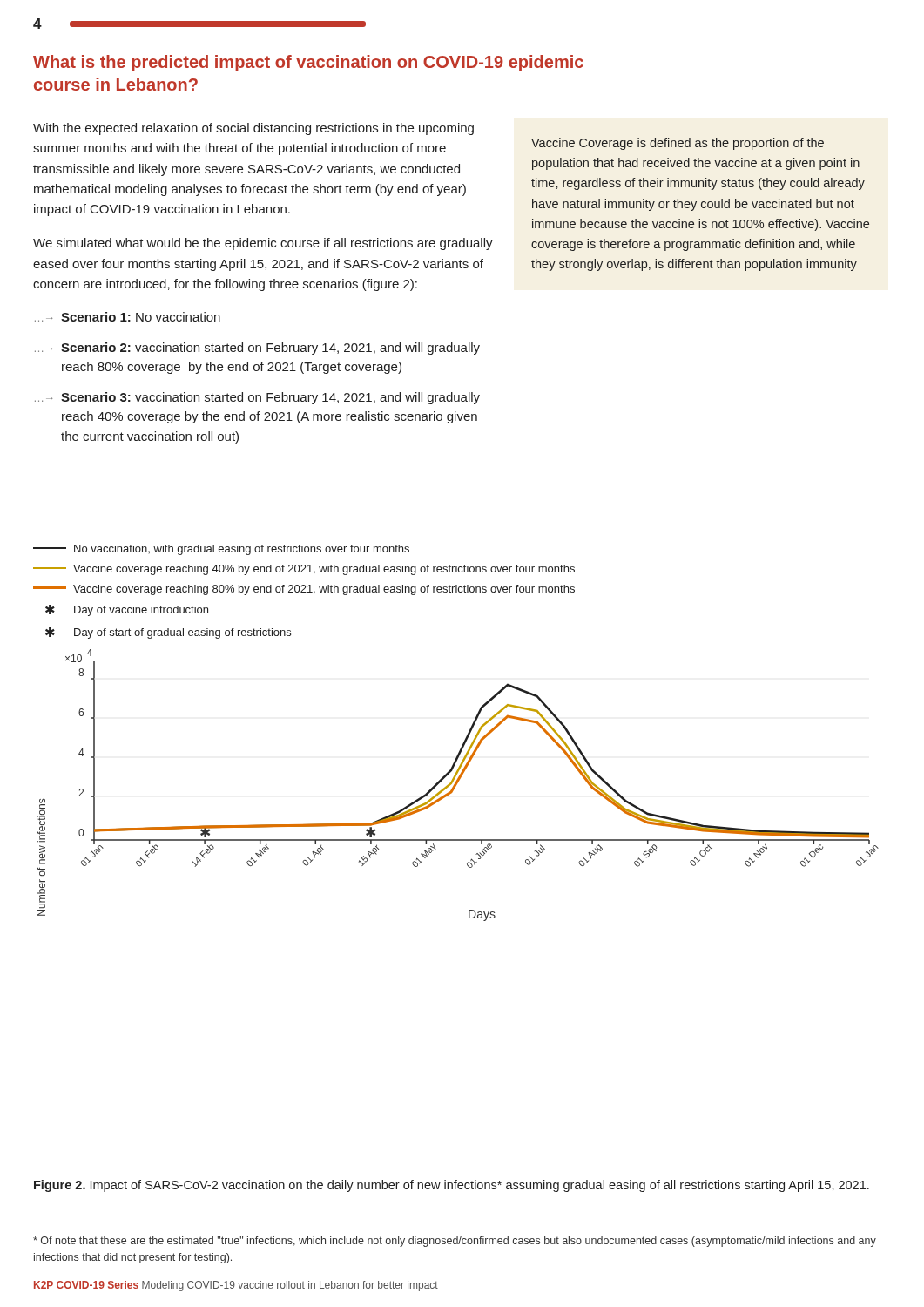Click the section header that begins "What is the predicted impact of vaccination"
This screenshot has width=924, height=1307.
[x=329, y=73]
